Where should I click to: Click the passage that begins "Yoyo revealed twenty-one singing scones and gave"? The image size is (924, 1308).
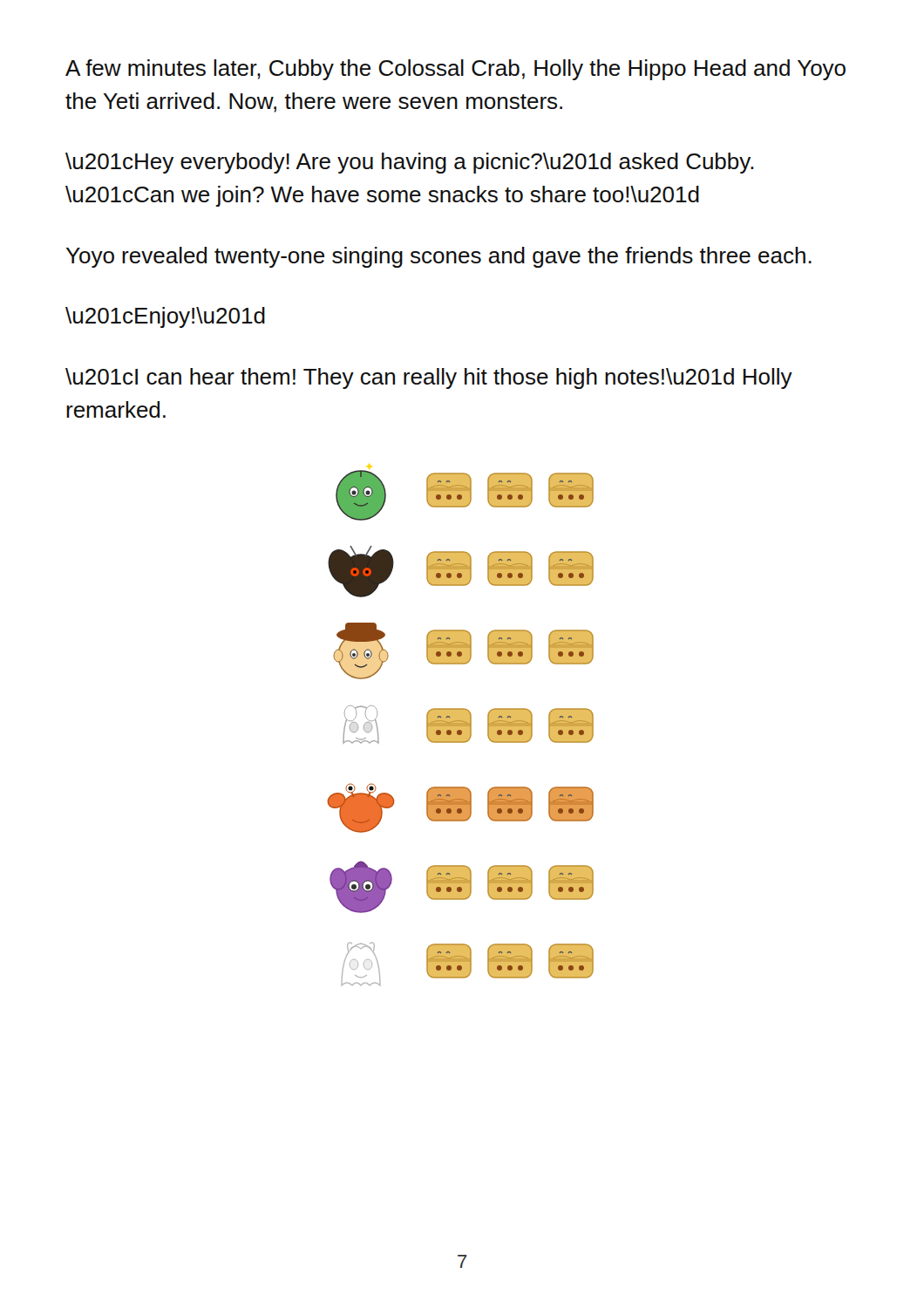tap(439, 255)
